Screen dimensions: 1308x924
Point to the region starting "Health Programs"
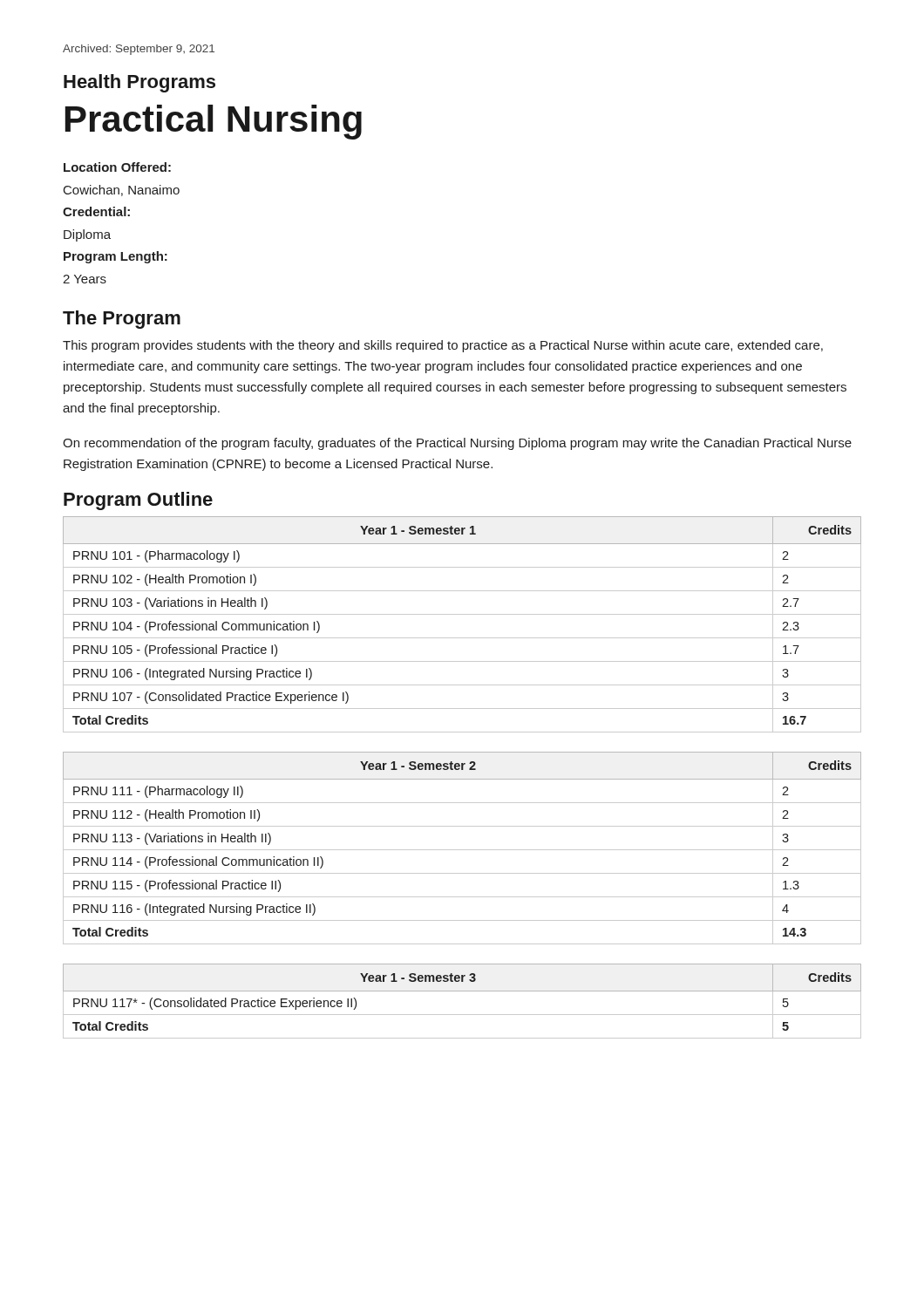139,82
